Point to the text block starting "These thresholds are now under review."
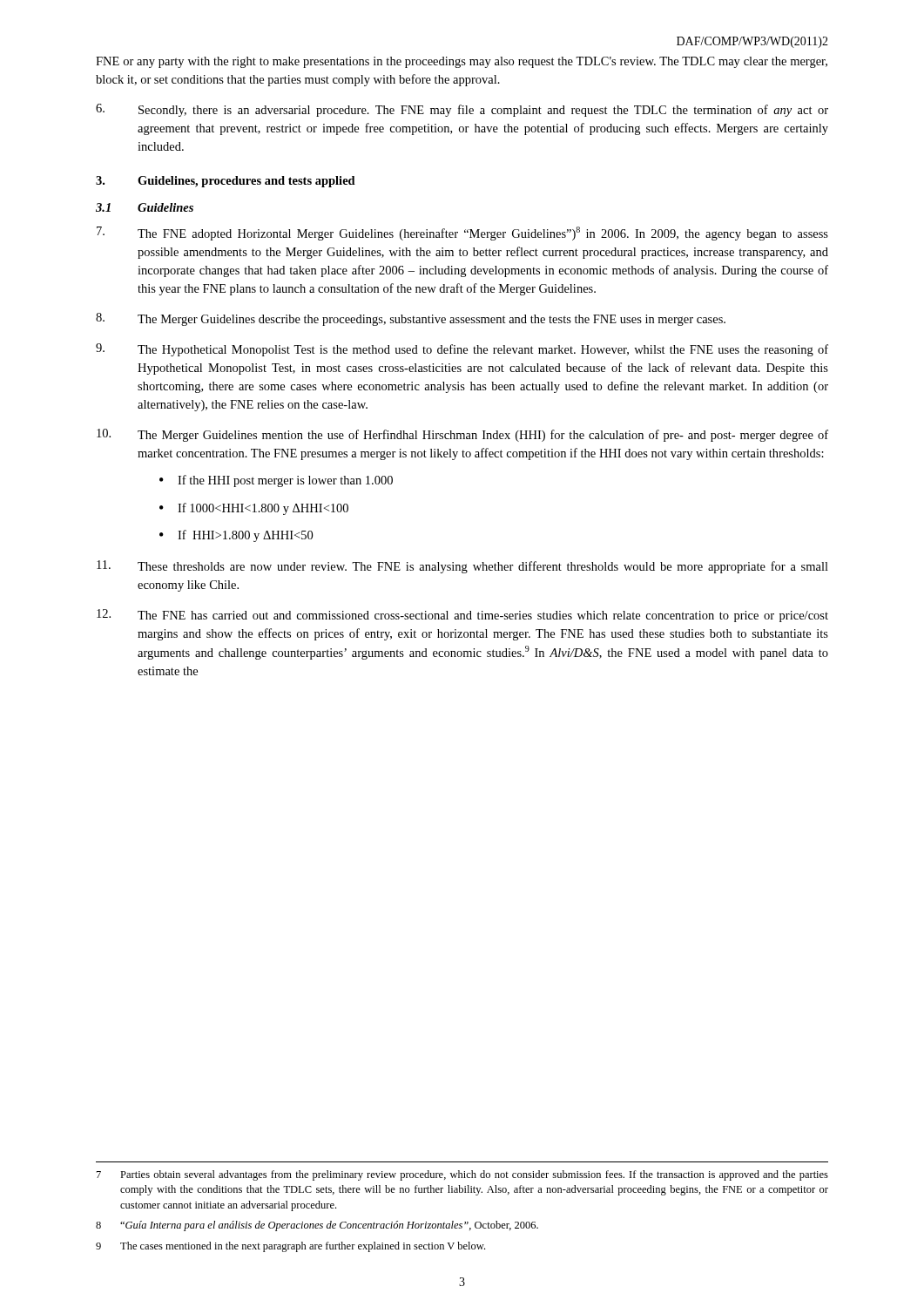924x1307 pixels. pos(462,576)
